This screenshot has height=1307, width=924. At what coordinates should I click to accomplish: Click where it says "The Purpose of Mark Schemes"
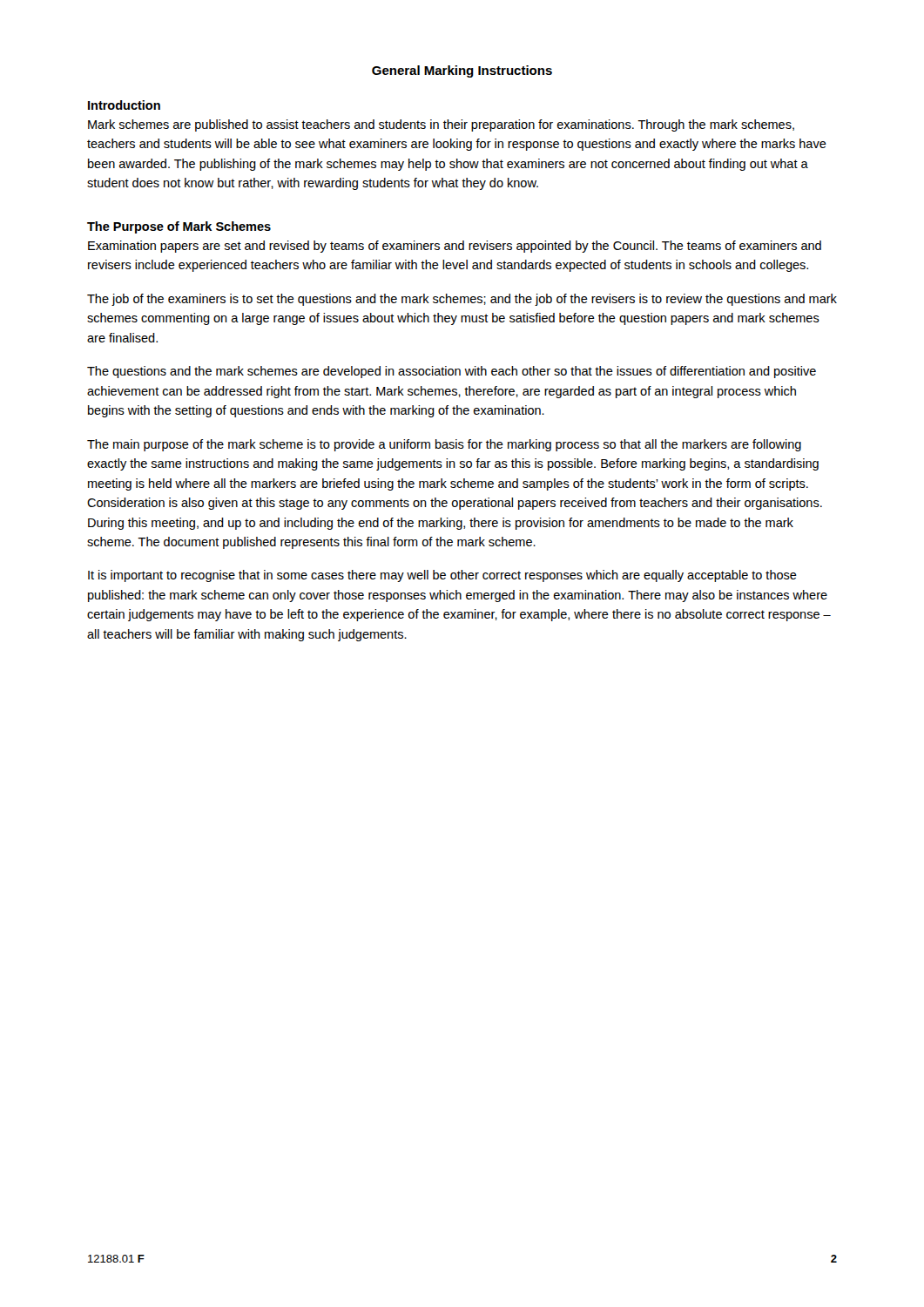(179, 226)
